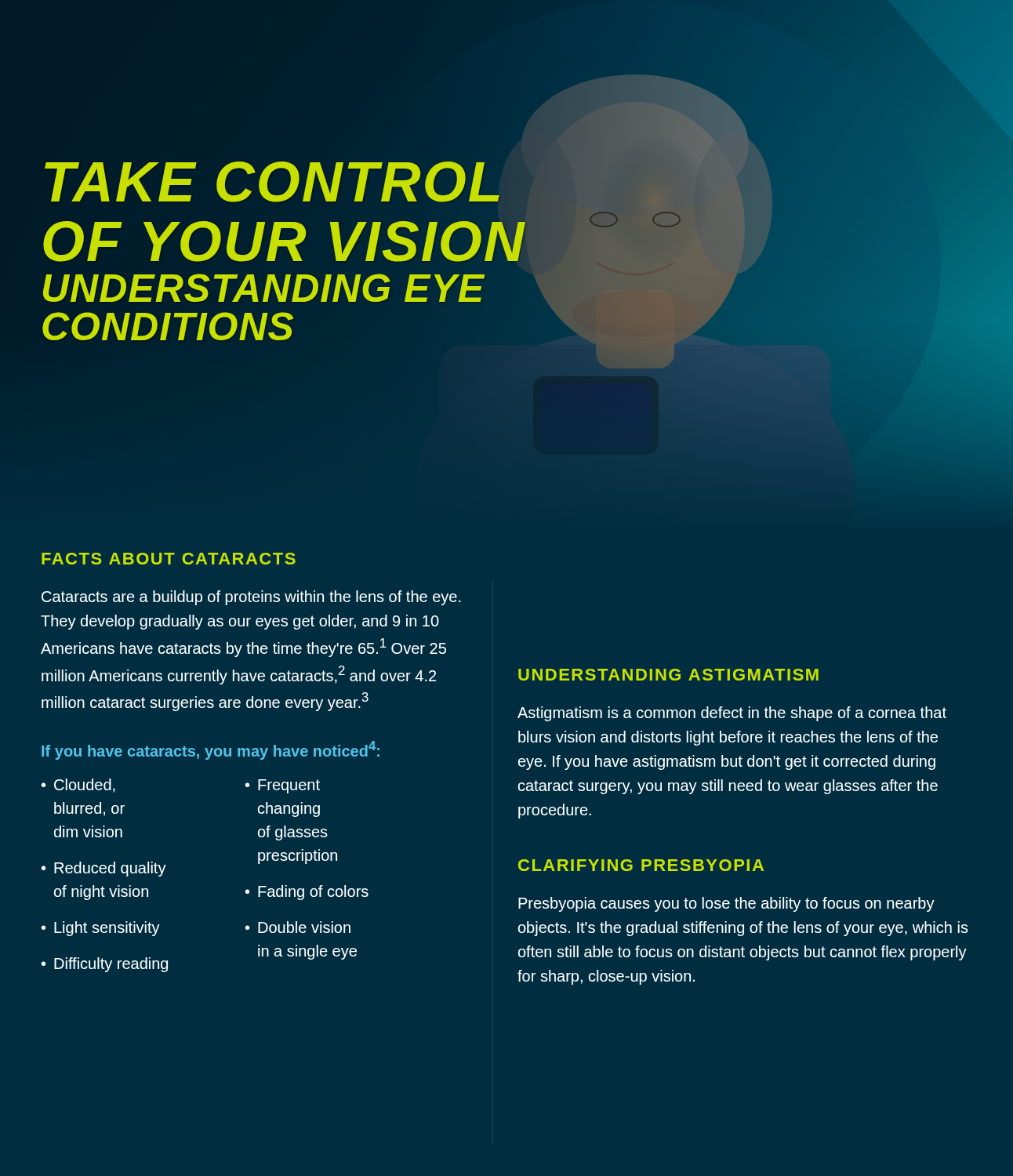Find "Reduced qualityof night vision" on this page
This screenshot has width=1013, height=1176.
click(143, 879)
